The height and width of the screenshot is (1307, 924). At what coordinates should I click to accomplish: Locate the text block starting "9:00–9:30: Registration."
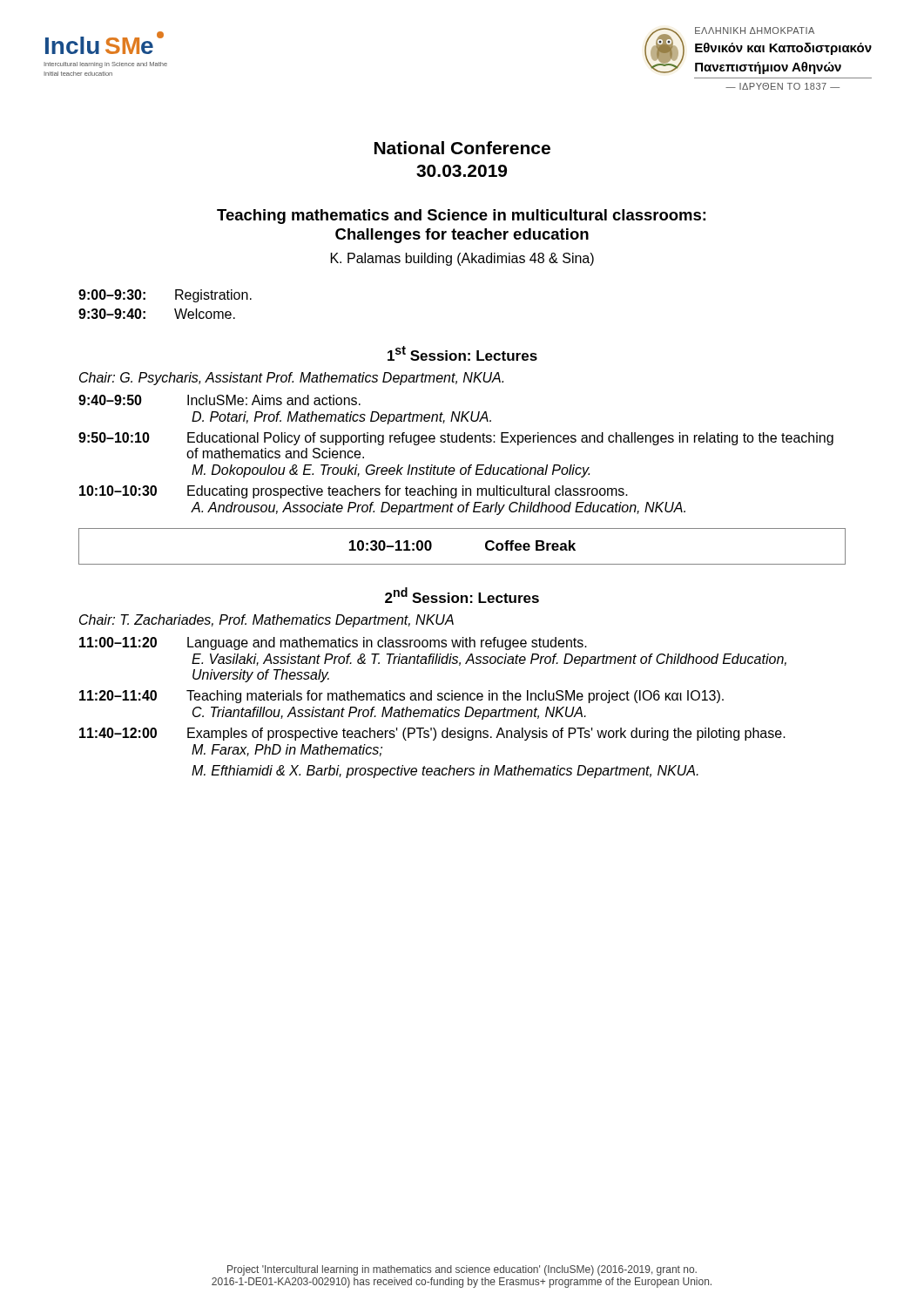click(x=110, y=296)
